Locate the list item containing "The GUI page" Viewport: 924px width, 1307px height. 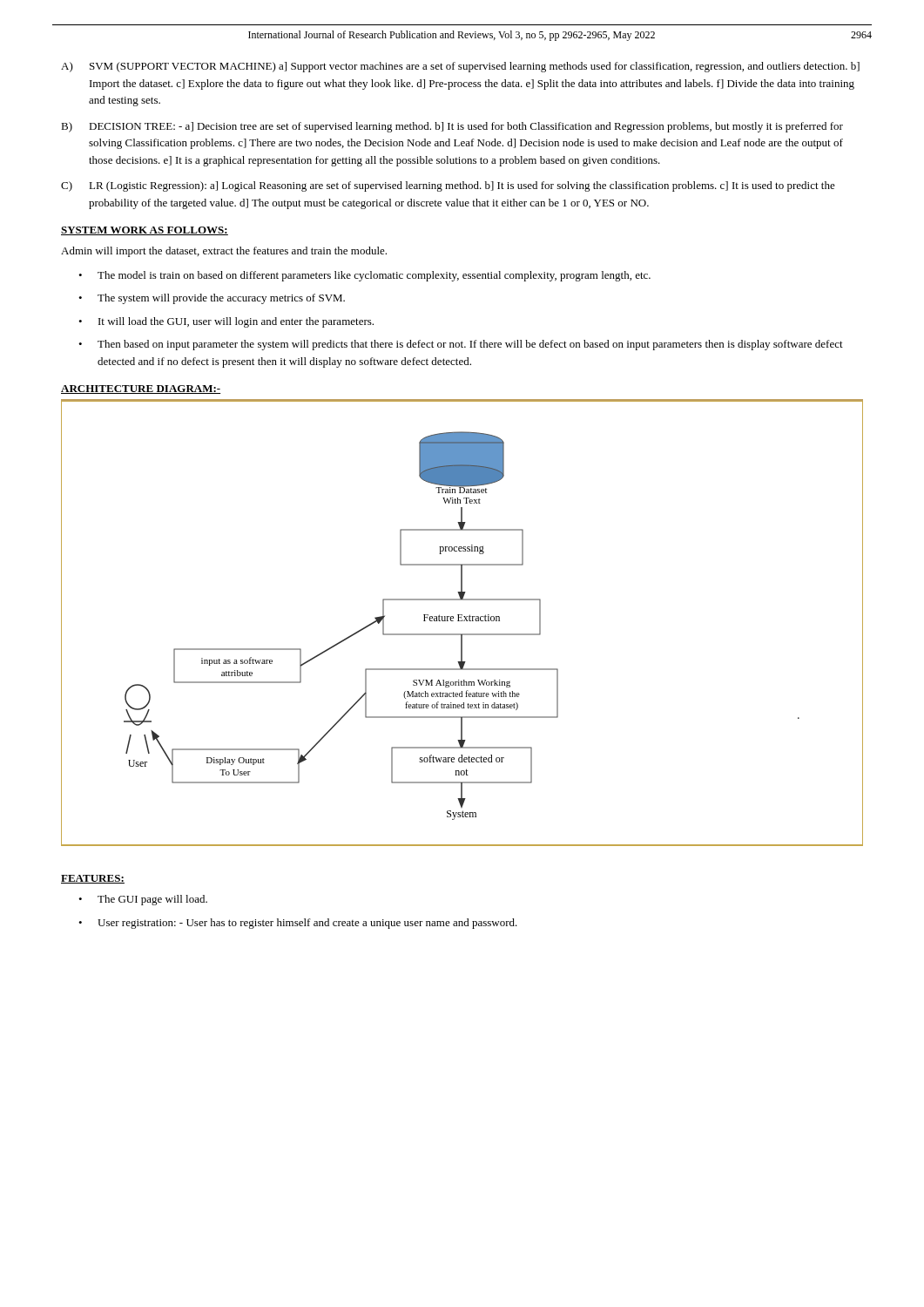click(x=153, y=899)
